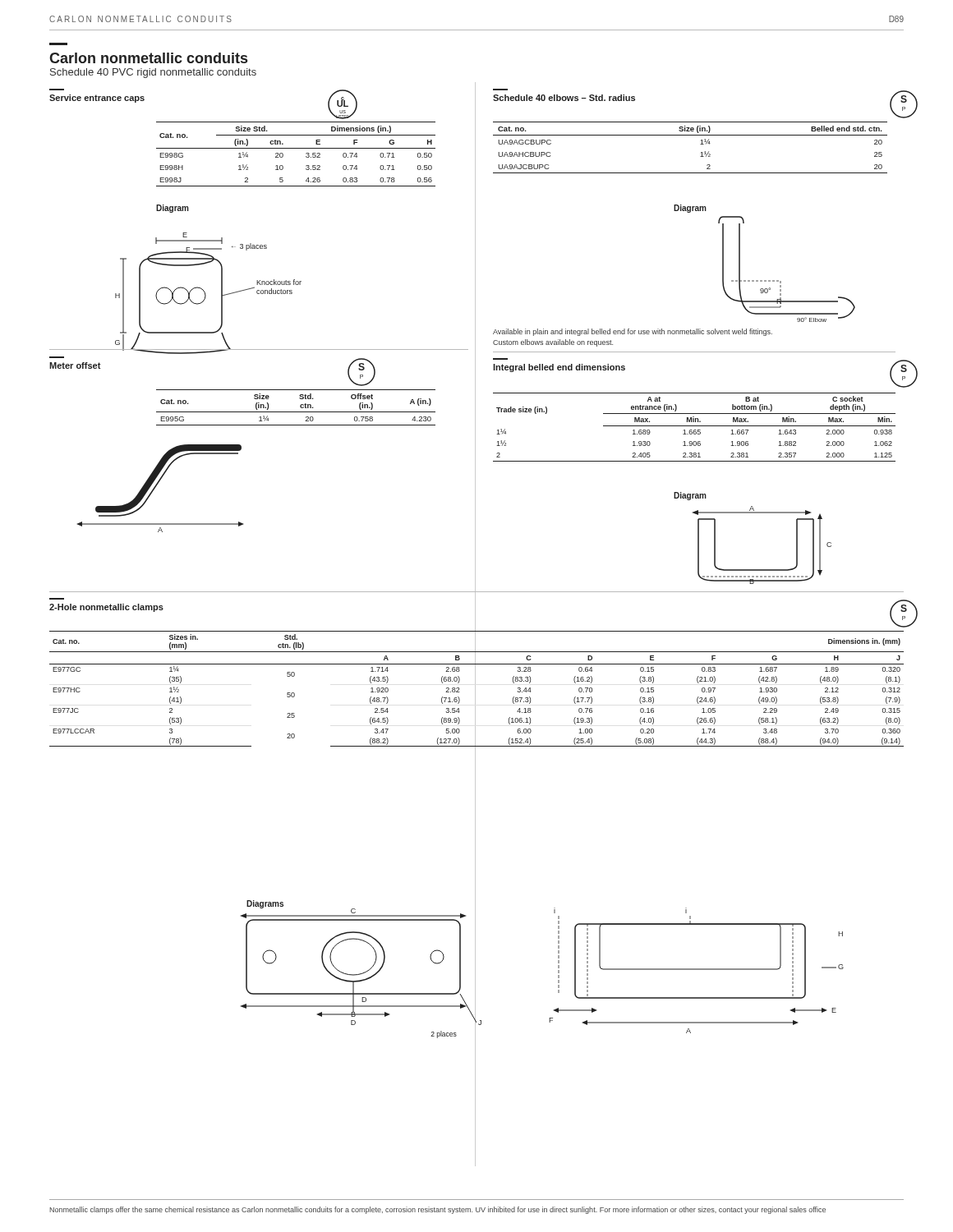Navigate to the region starting "Integral belled end dimensions"

pos(559,365)
